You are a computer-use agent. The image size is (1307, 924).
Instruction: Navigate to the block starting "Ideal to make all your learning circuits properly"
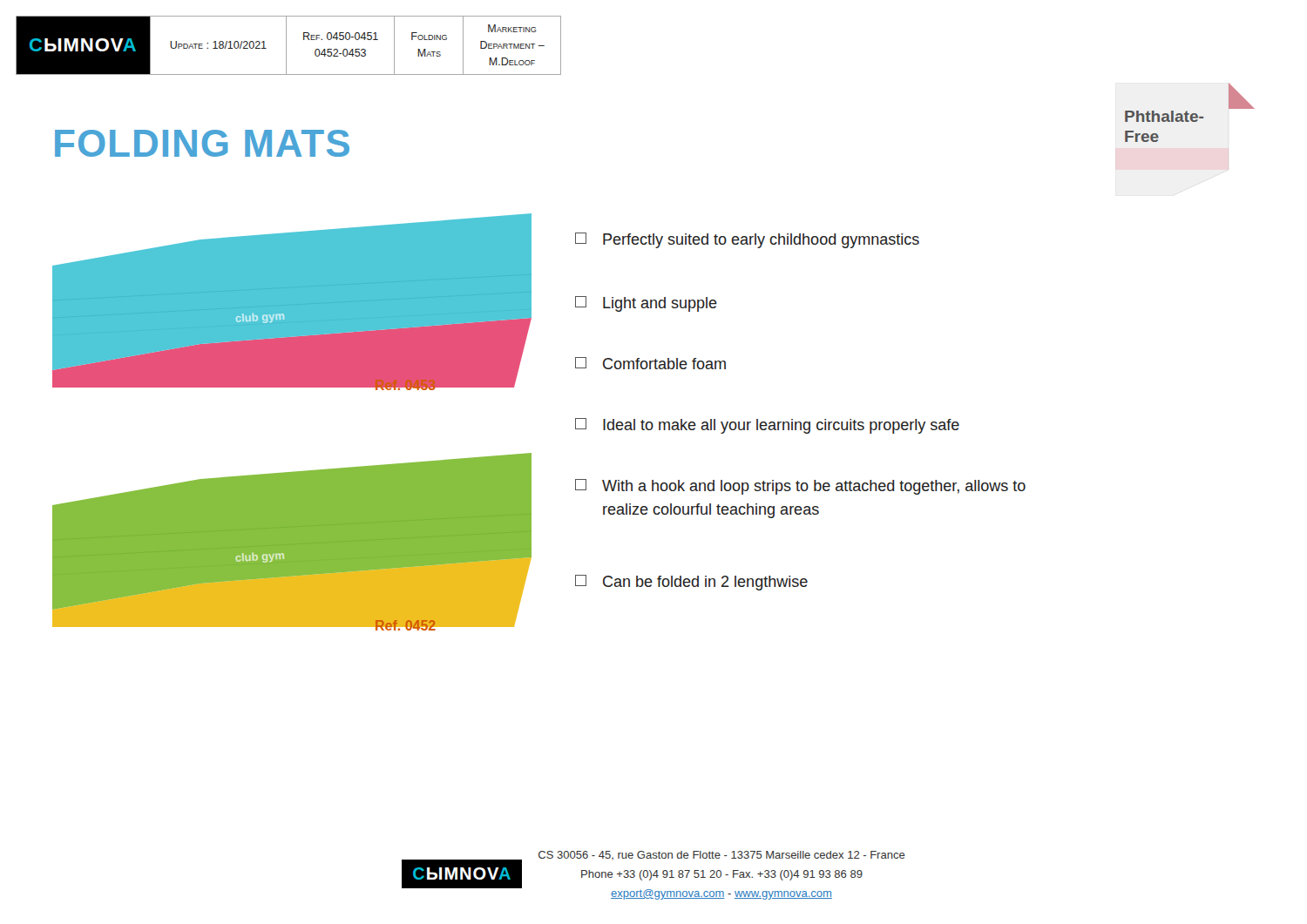tap(767, 425)
